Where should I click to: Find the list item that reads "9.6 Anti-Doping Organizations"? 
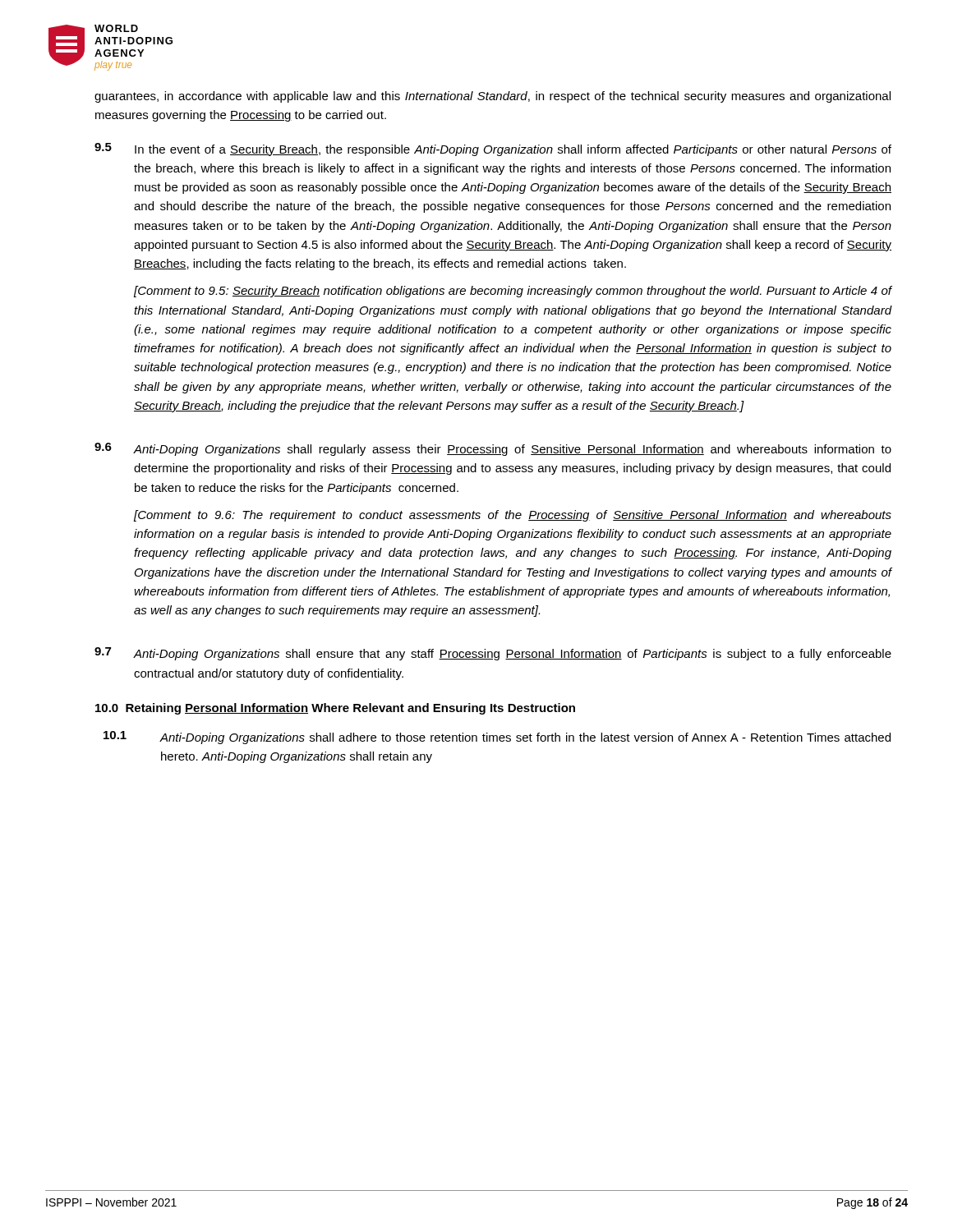493,534
